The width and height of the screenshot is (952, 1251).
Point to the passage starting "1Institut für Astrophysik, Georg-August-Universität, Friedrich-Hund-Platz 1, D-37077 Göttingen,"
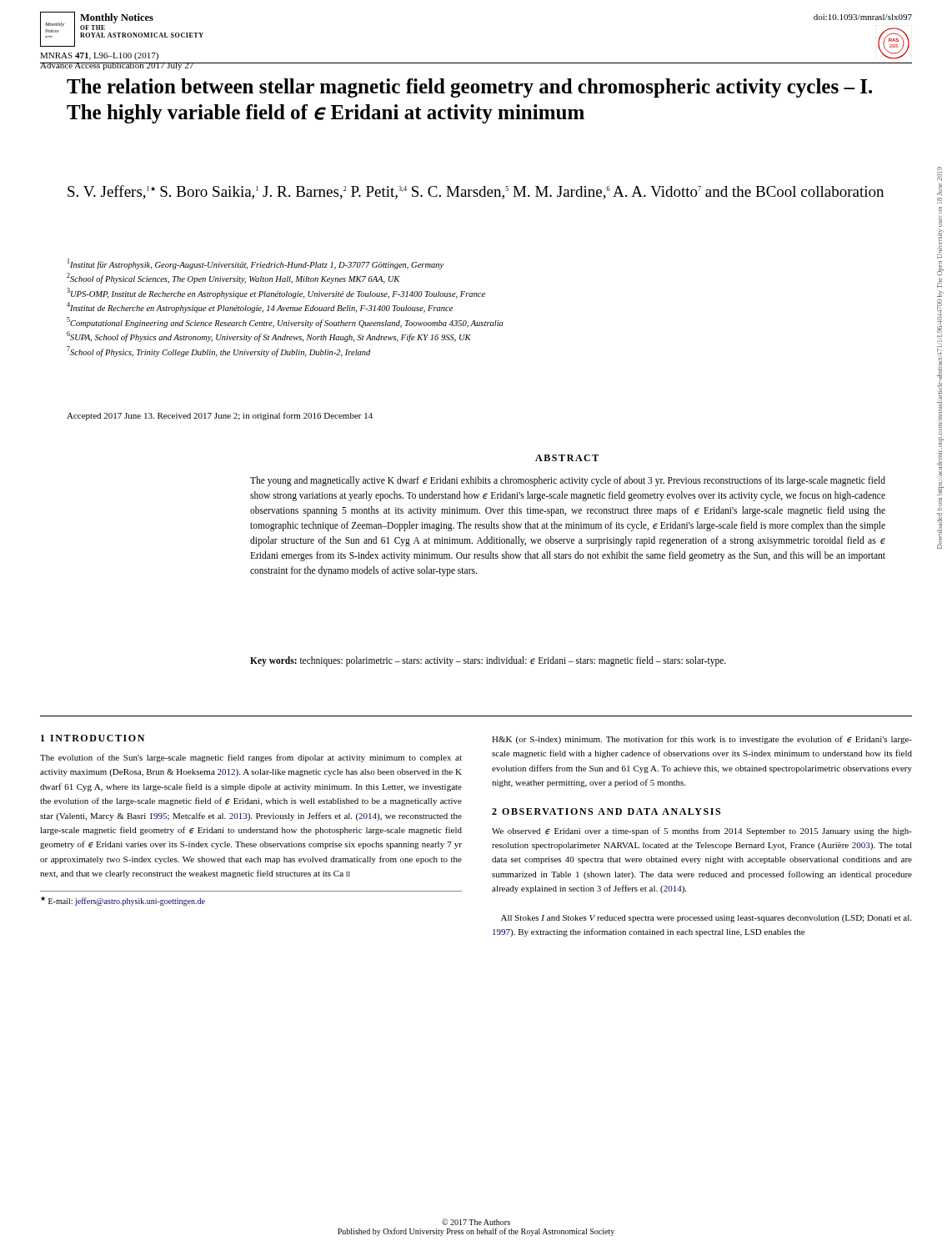(x=285, y=307)
